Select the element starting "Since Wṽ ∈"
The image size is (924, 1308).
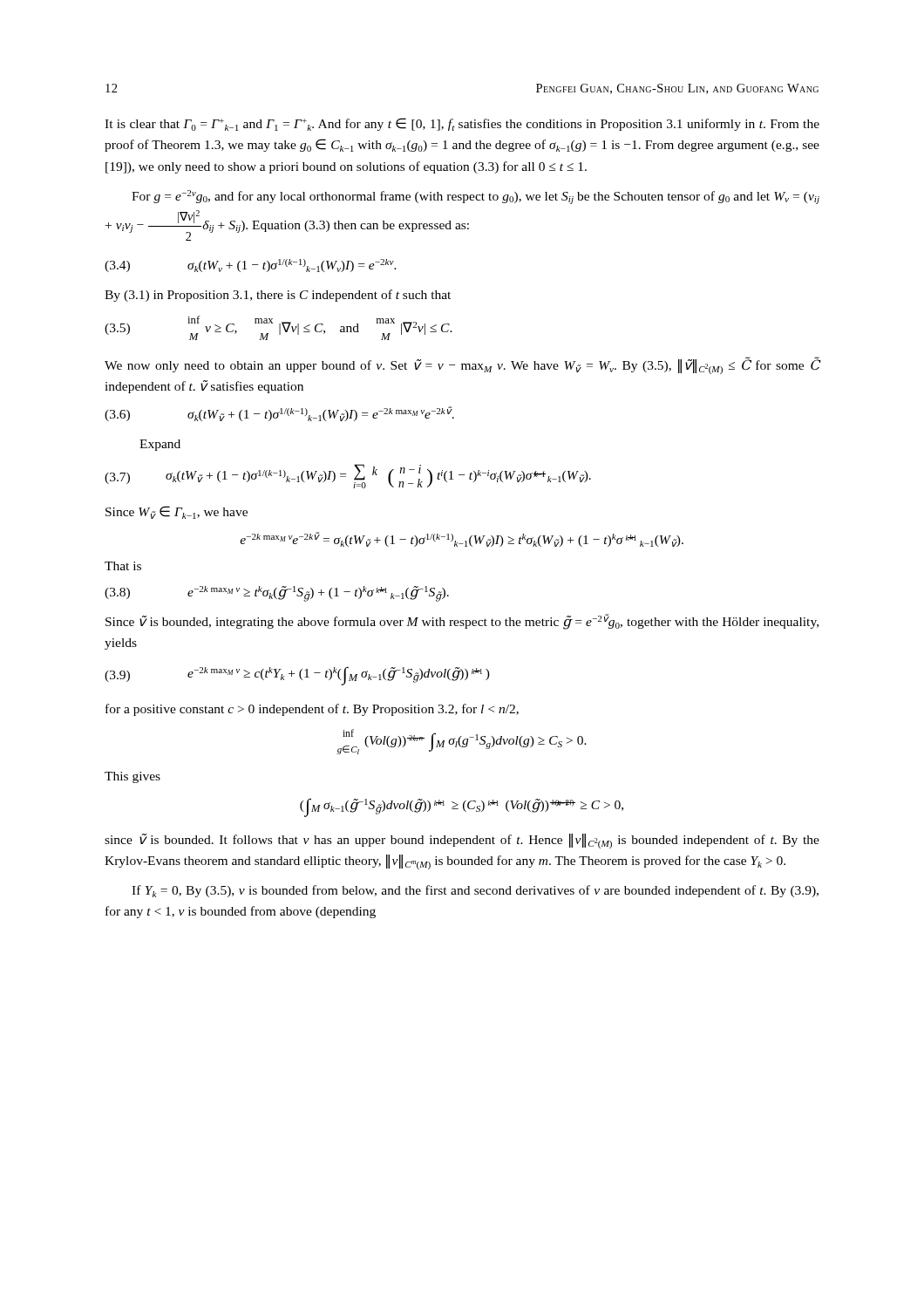[176, 512]
